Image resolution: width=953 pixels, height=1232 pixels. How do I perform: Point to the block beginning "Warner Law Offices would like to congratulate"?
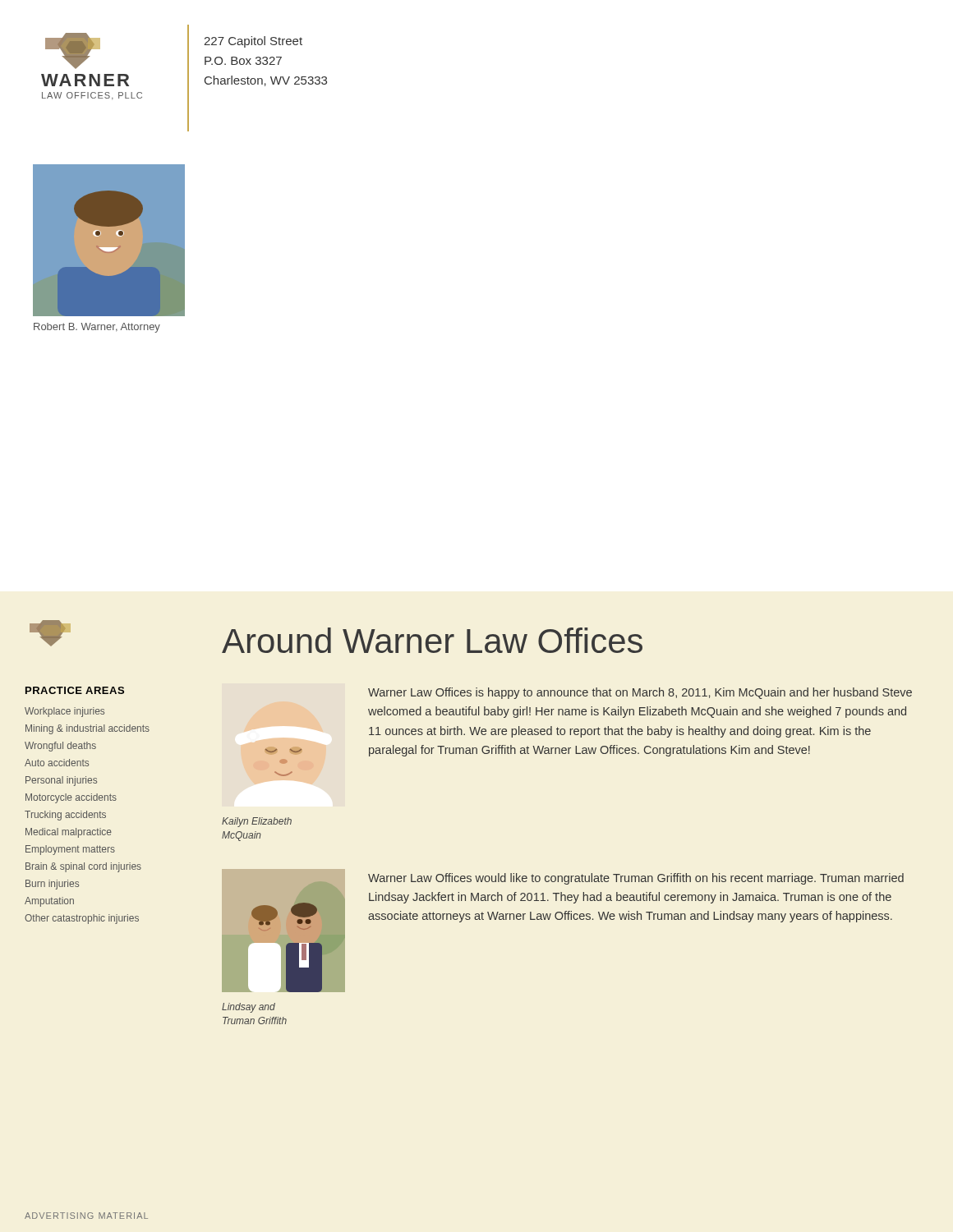(636, 897)
